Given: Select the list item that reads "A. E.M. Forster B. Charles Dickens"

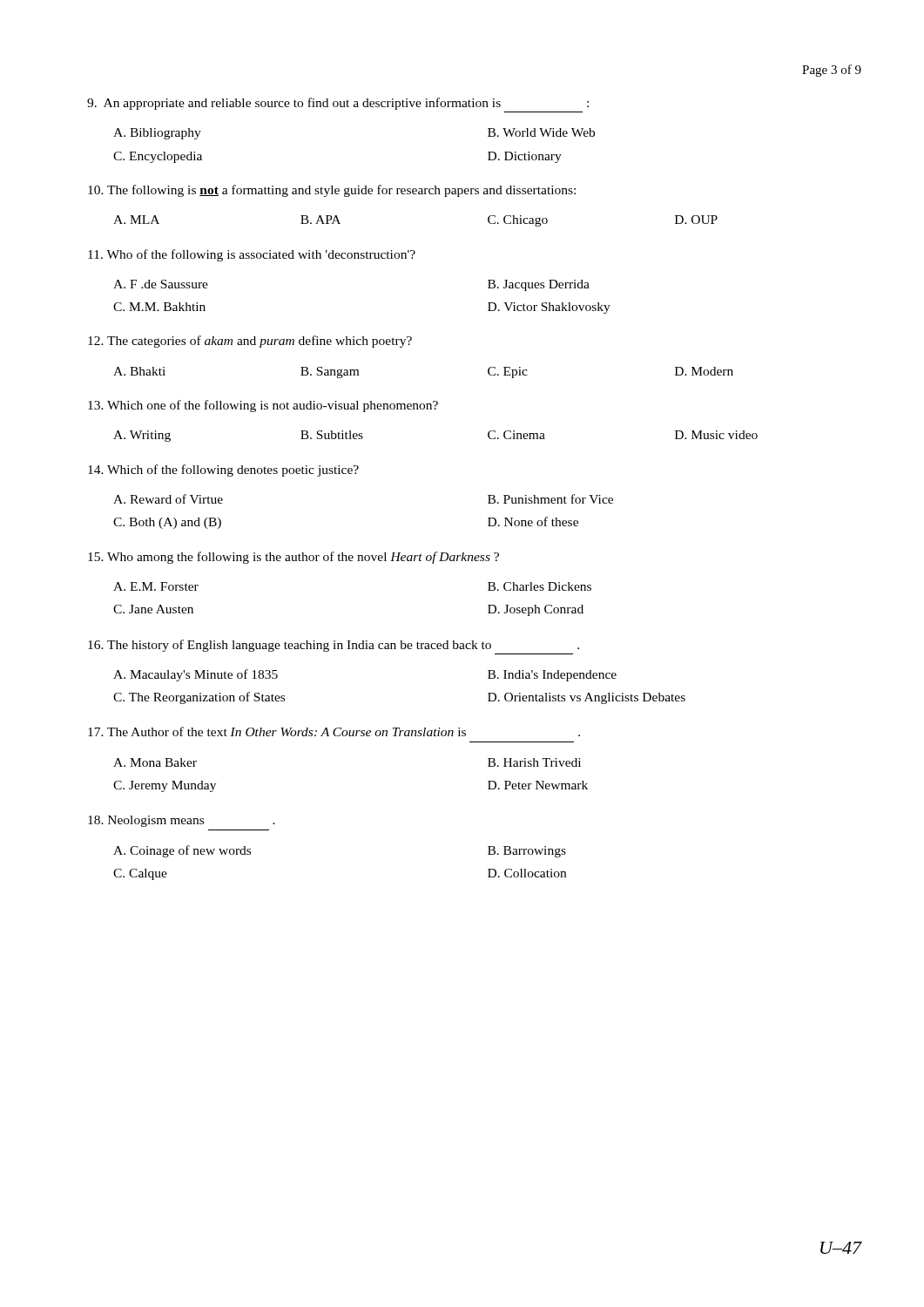Looking at the screenshot, I should 487,598.
